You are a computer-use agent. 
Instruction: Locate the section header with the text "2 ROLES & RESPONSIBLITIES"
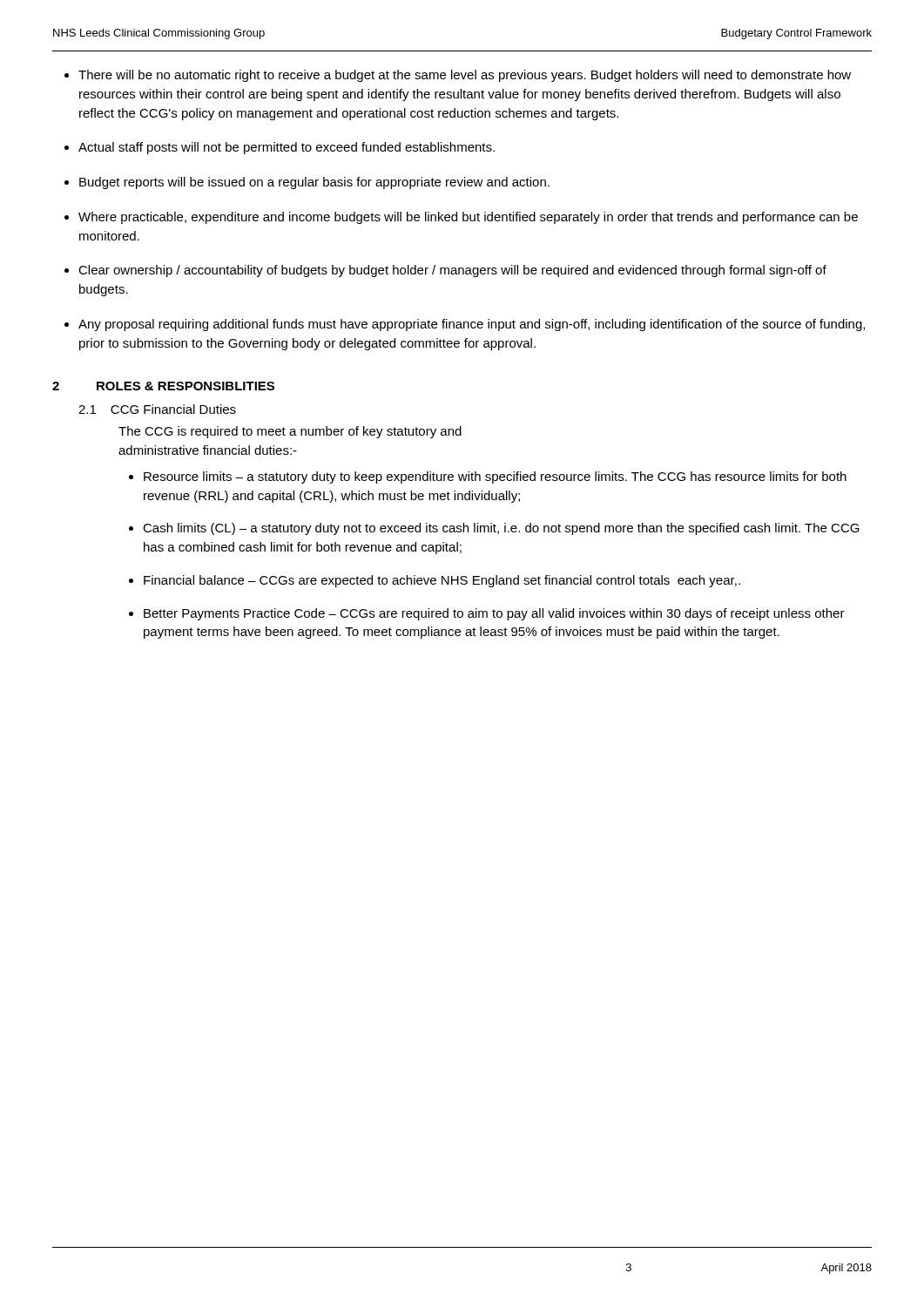164,386
